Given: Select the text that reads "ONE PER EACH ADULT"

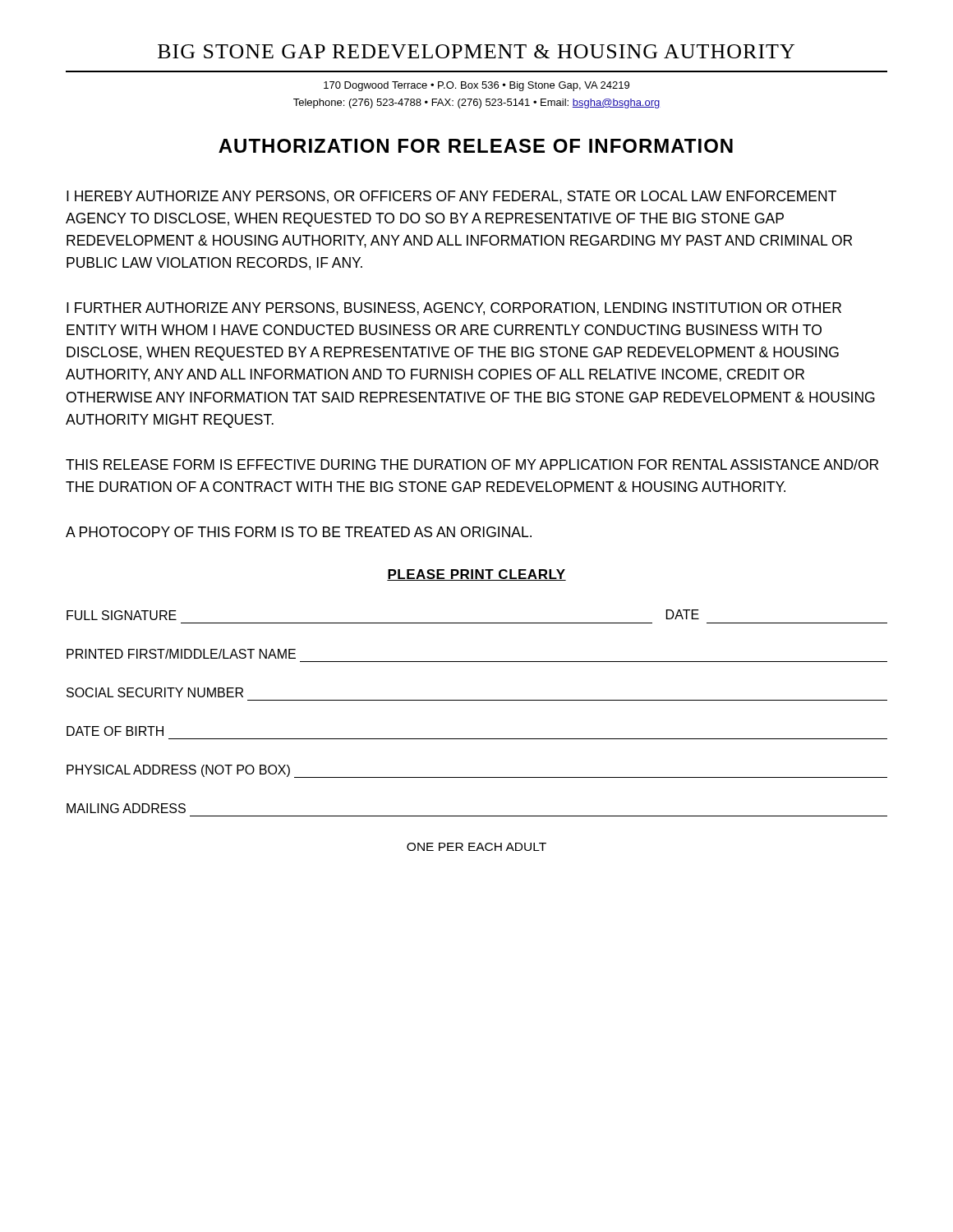Looking at the screenshot, I should tap(476, 847).
